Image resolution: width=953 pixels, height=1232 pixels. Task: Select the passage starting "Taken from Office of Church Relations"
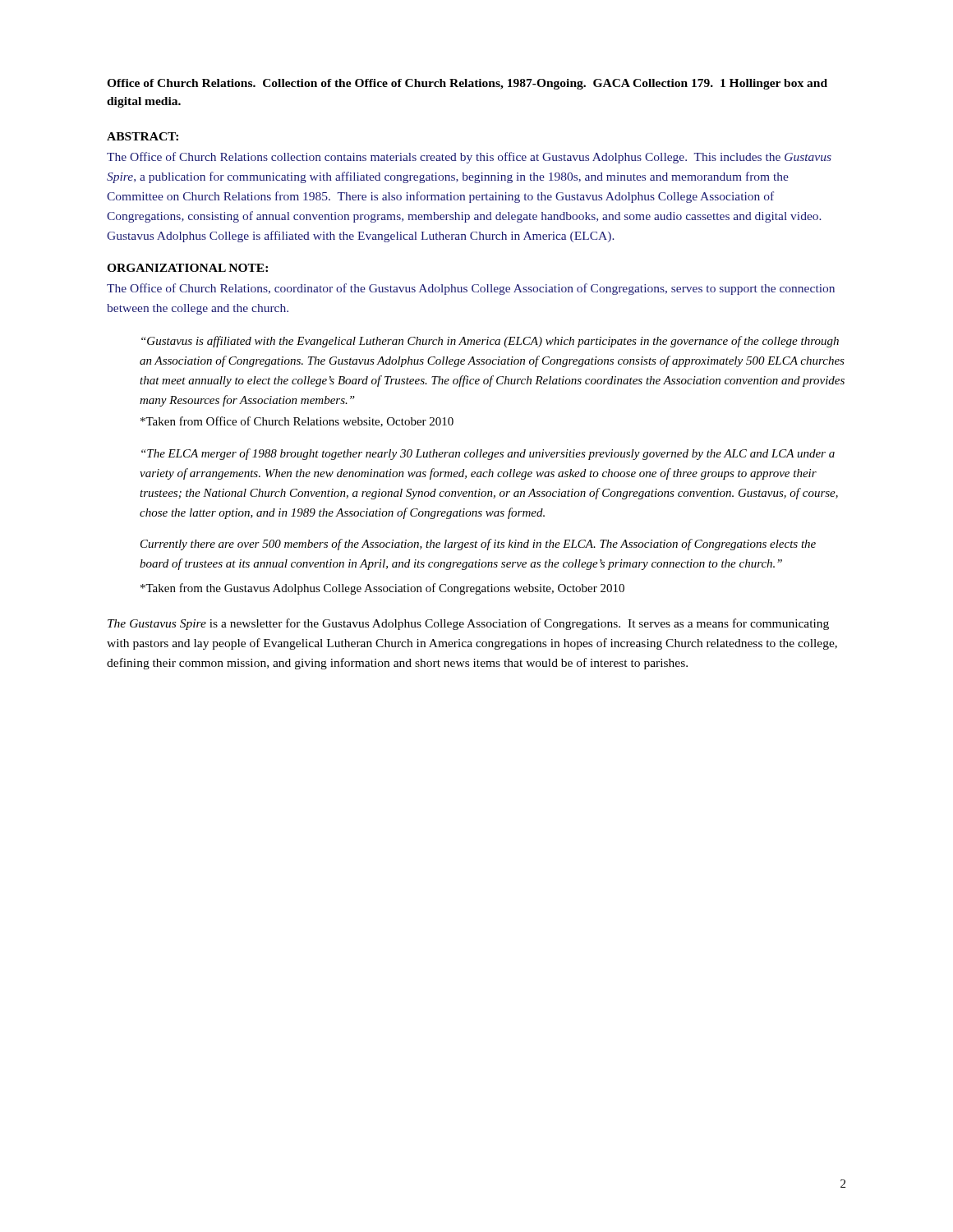(297, 421)
